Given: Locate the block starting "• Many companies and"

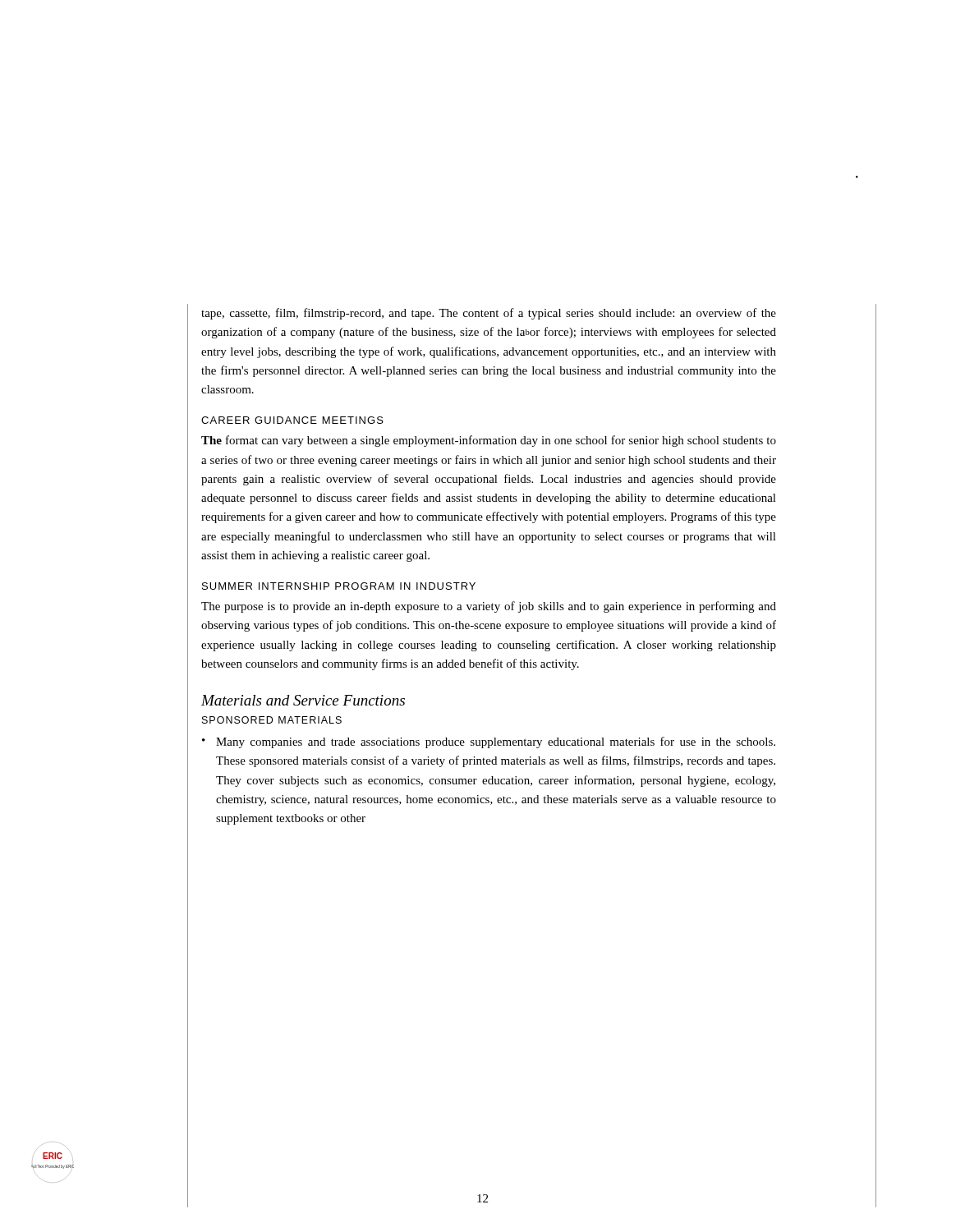Looking at the screenshot, I should pyautogui.click(x=489, y=780).
